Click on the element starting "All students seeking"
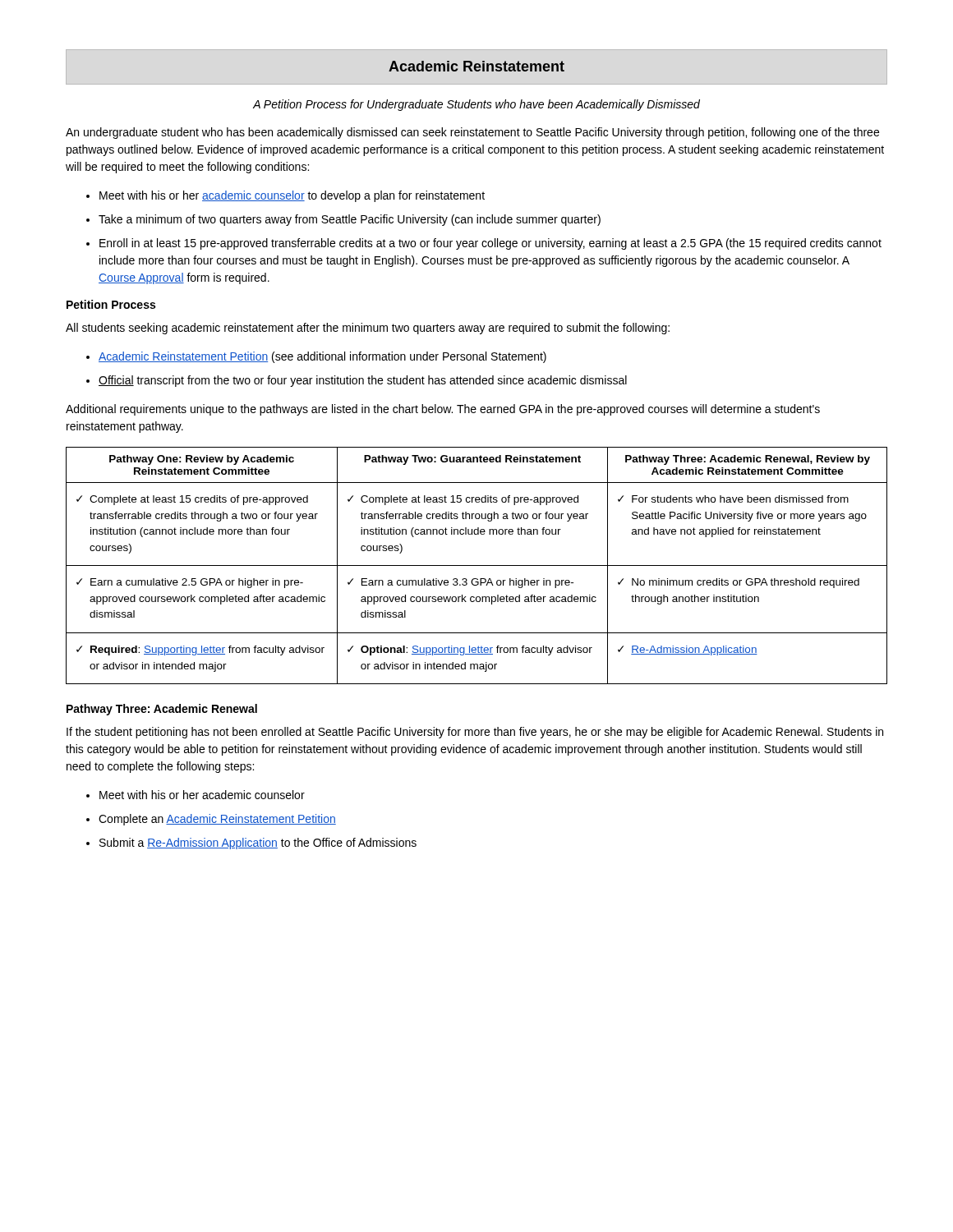953x1232 pixels. pyautogui.click(x=368, y=328)
